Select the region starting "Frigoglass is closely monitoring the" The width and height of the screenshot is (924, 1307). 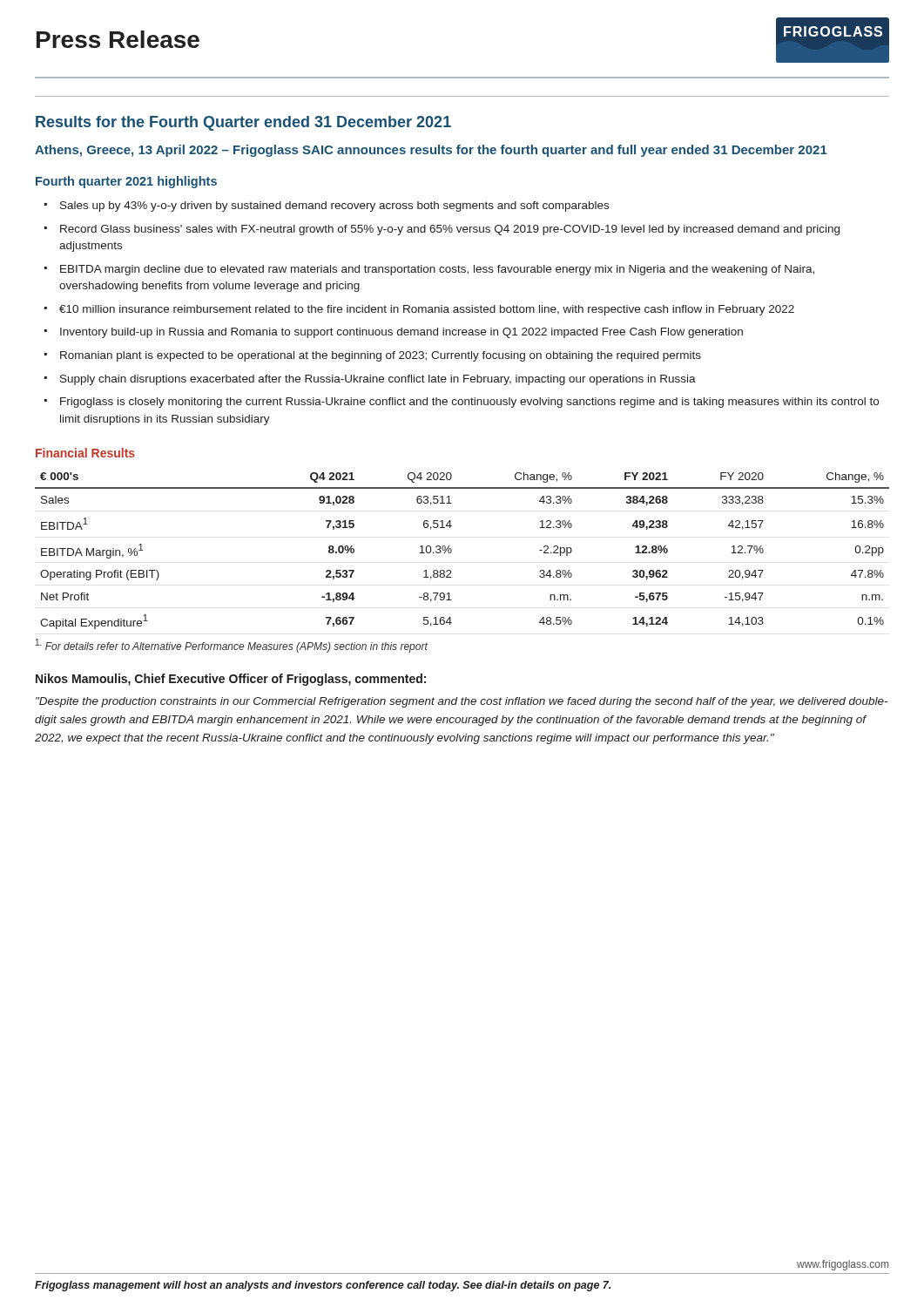pos(469,410)
